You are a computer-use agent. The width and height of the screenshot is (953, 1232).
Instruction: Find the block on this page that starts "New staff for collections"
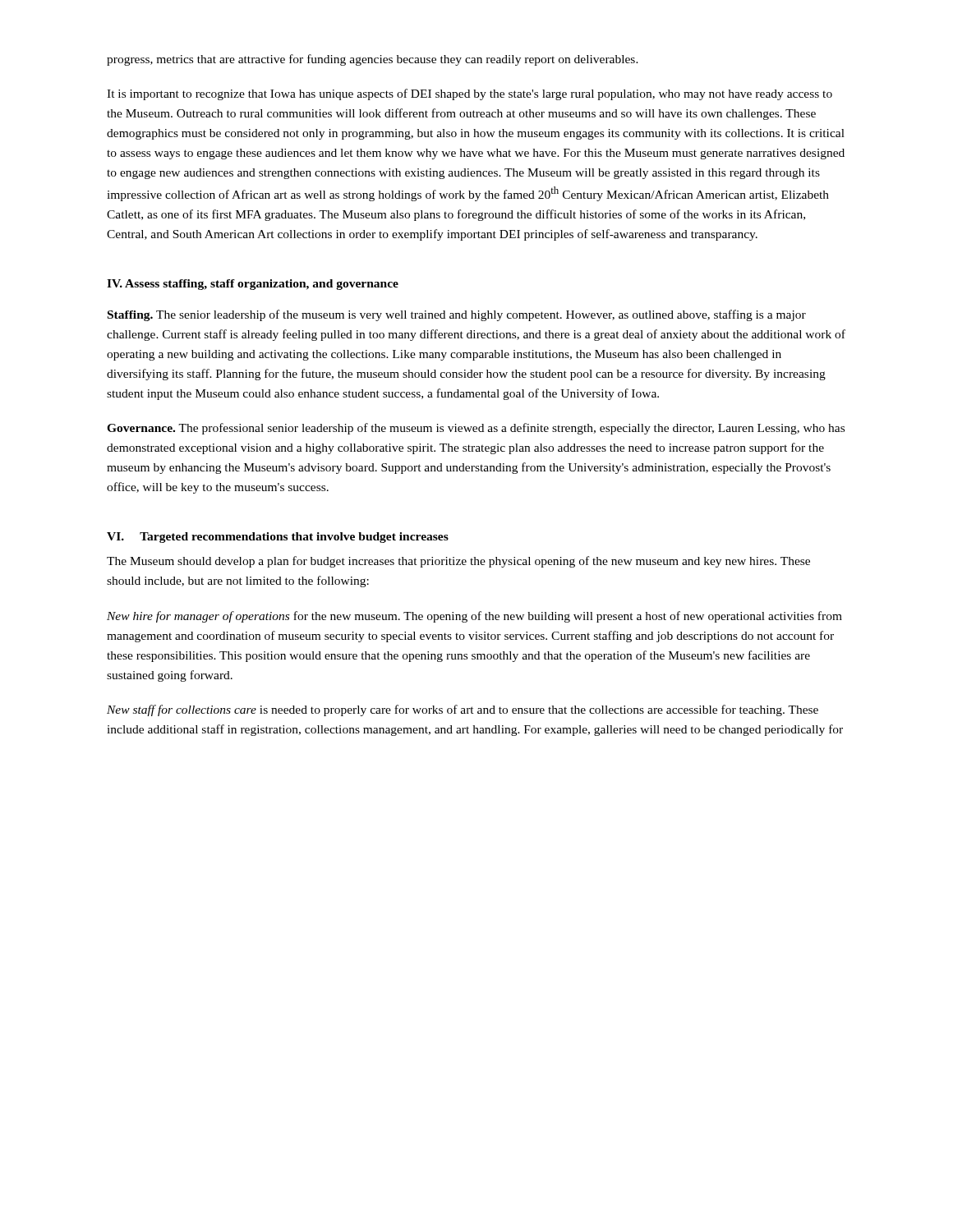pyautogui.click(x=476, y=719)
